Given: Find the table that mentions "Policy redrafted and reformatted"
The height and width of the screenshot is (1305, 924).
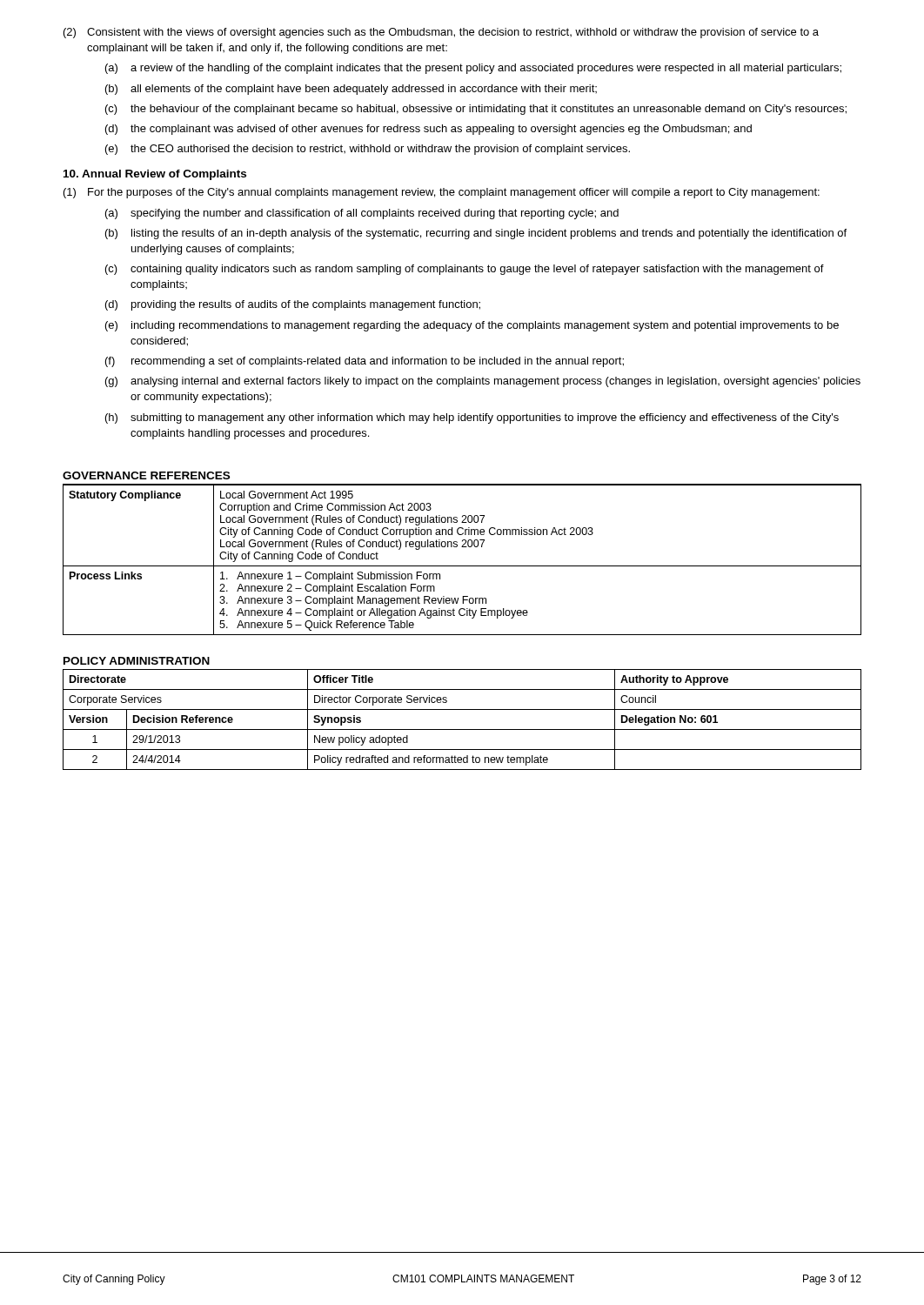Looking at the screenshot, I should click(x=462, y=719).
